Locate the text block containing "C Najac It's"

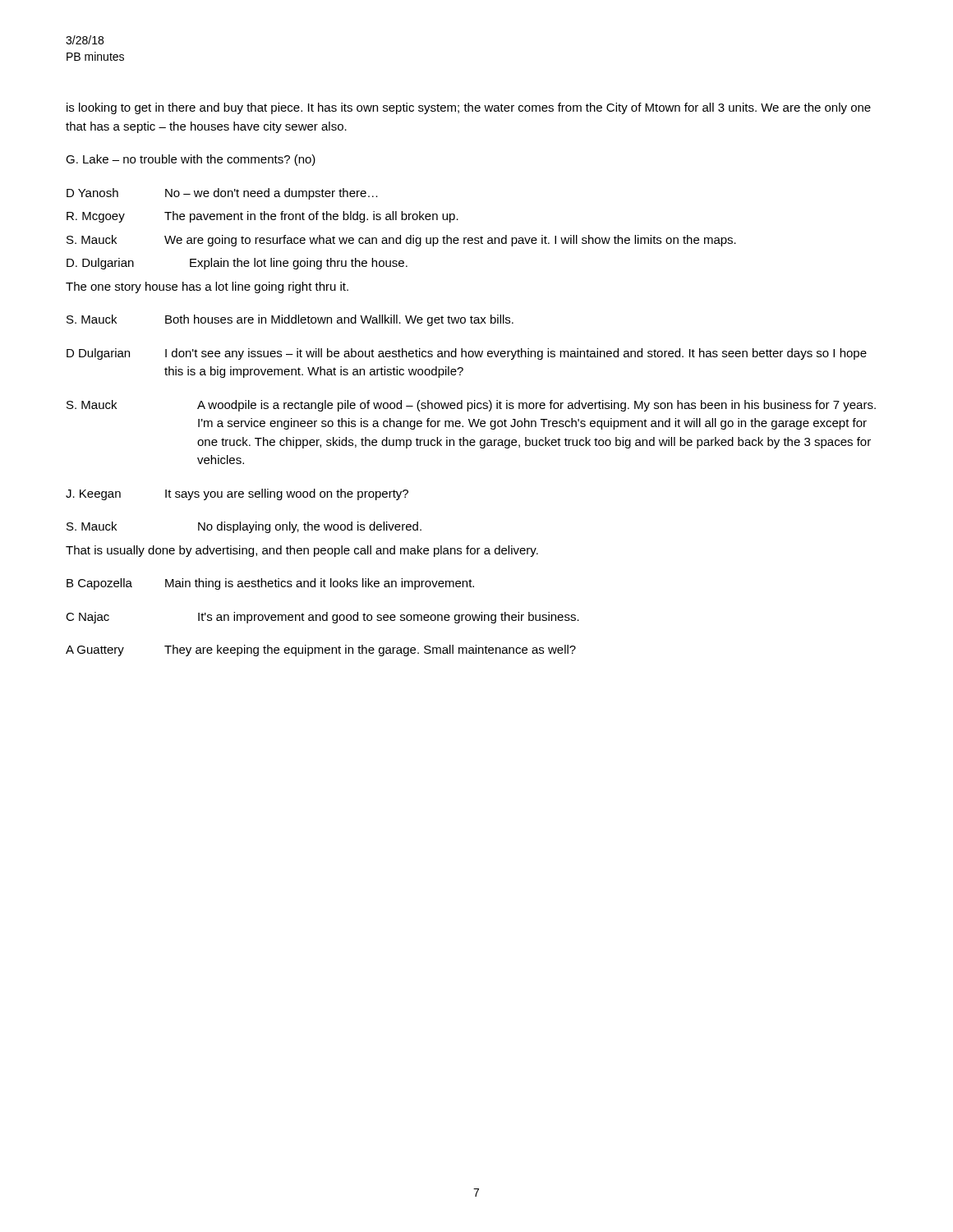pyautogui.click(x=476, y=617)
